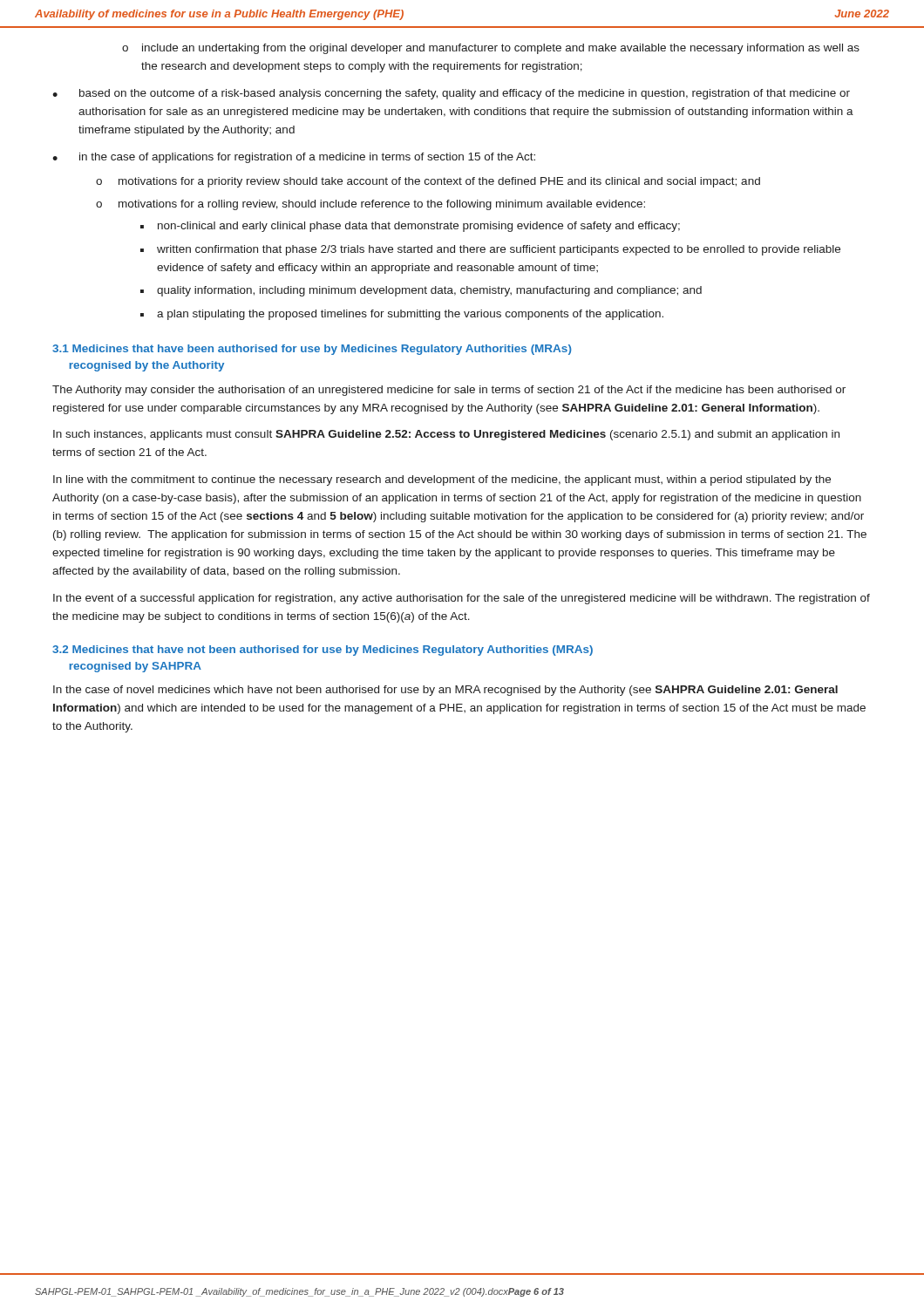Navigate to the passage starting "In such instances, applicants must"

[446, 443]
